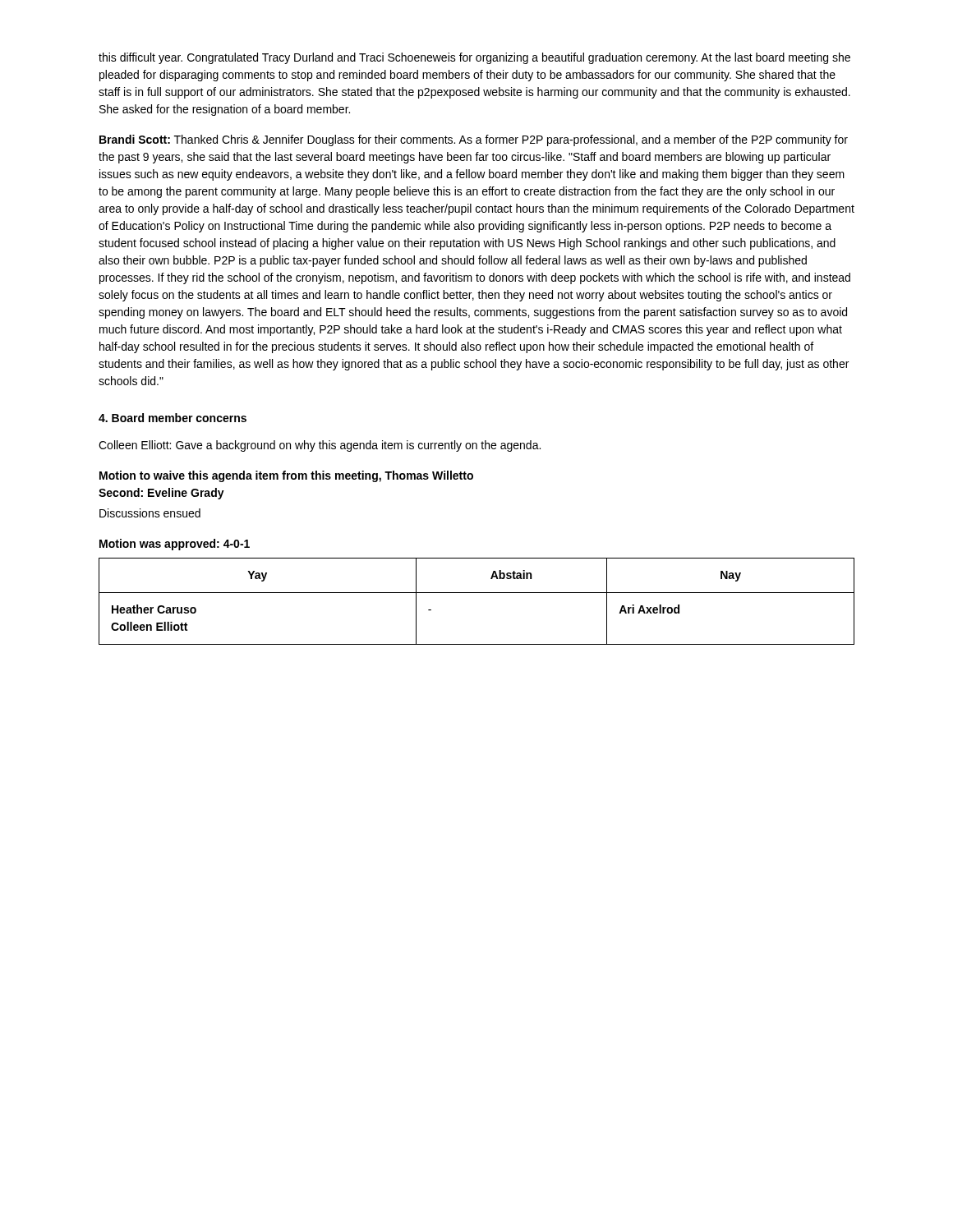
Task: Click on the region starting "this difficult year. Congratulated Tracy Durland"
Action: click(x=475, y=83)
